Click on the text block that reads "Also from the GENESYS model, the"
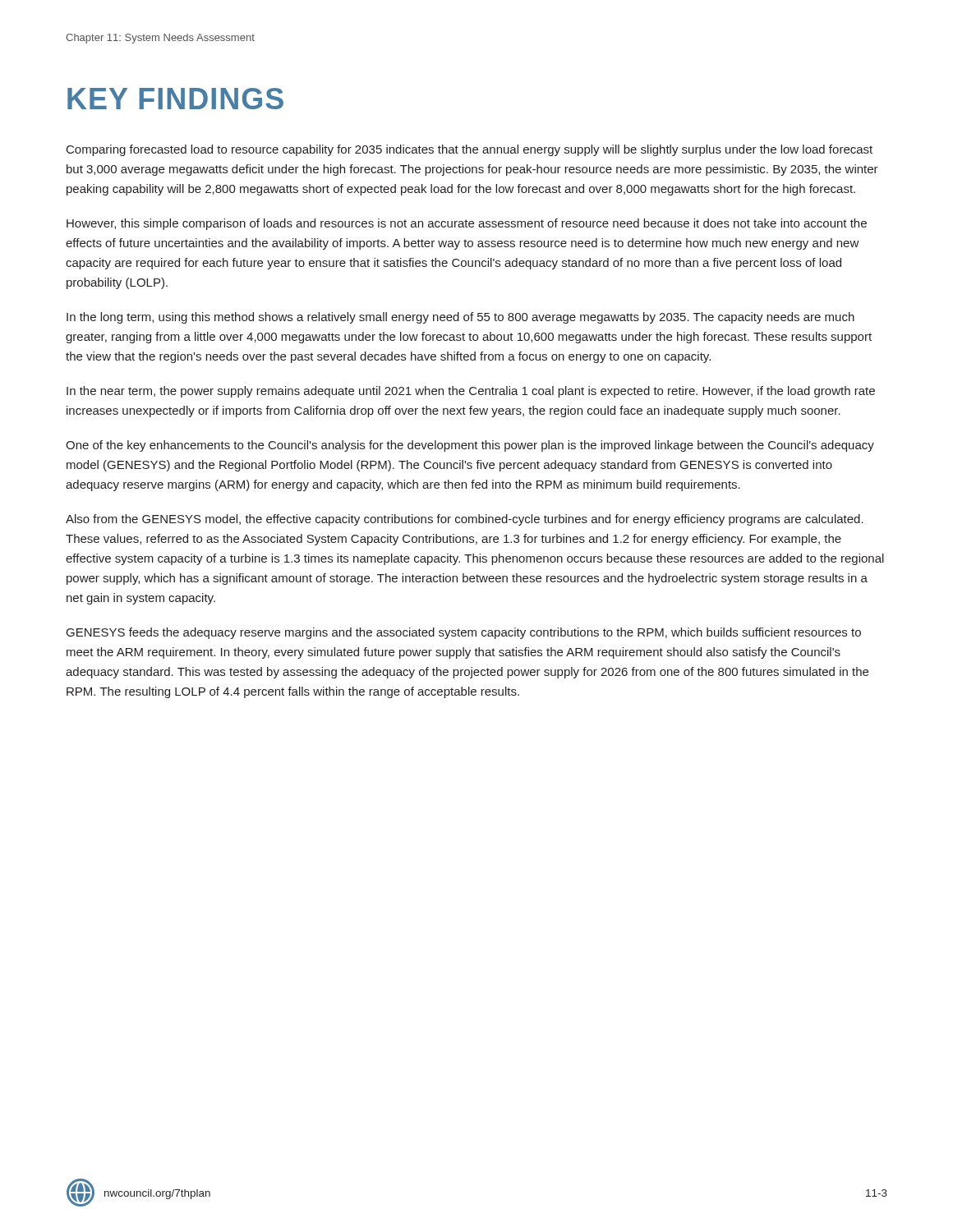The height and width of the screenshot is (1232, 953). [x=475, y=558]
